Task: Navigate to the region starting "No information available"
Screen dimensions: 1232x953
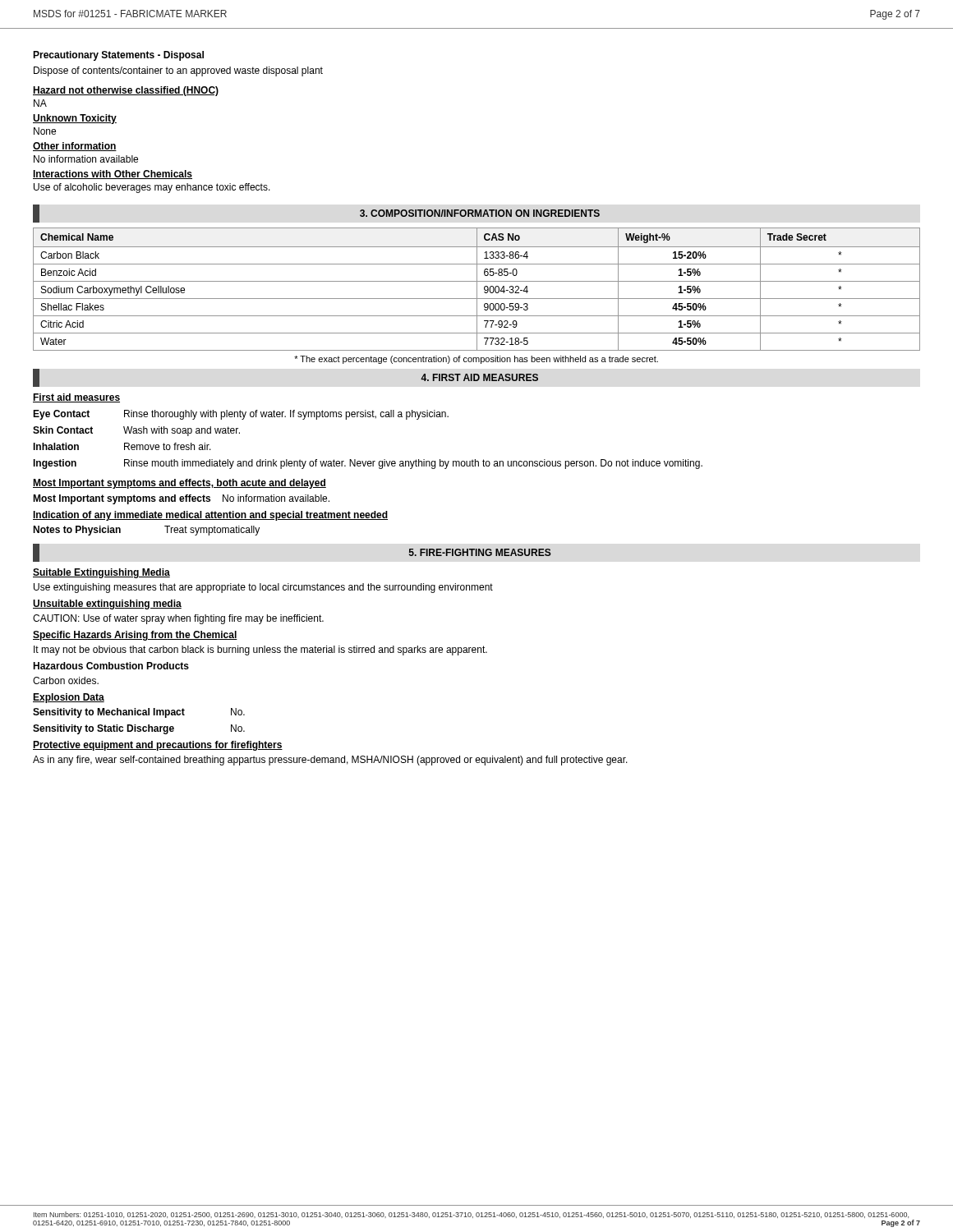Action: click(x=86, y=159)
